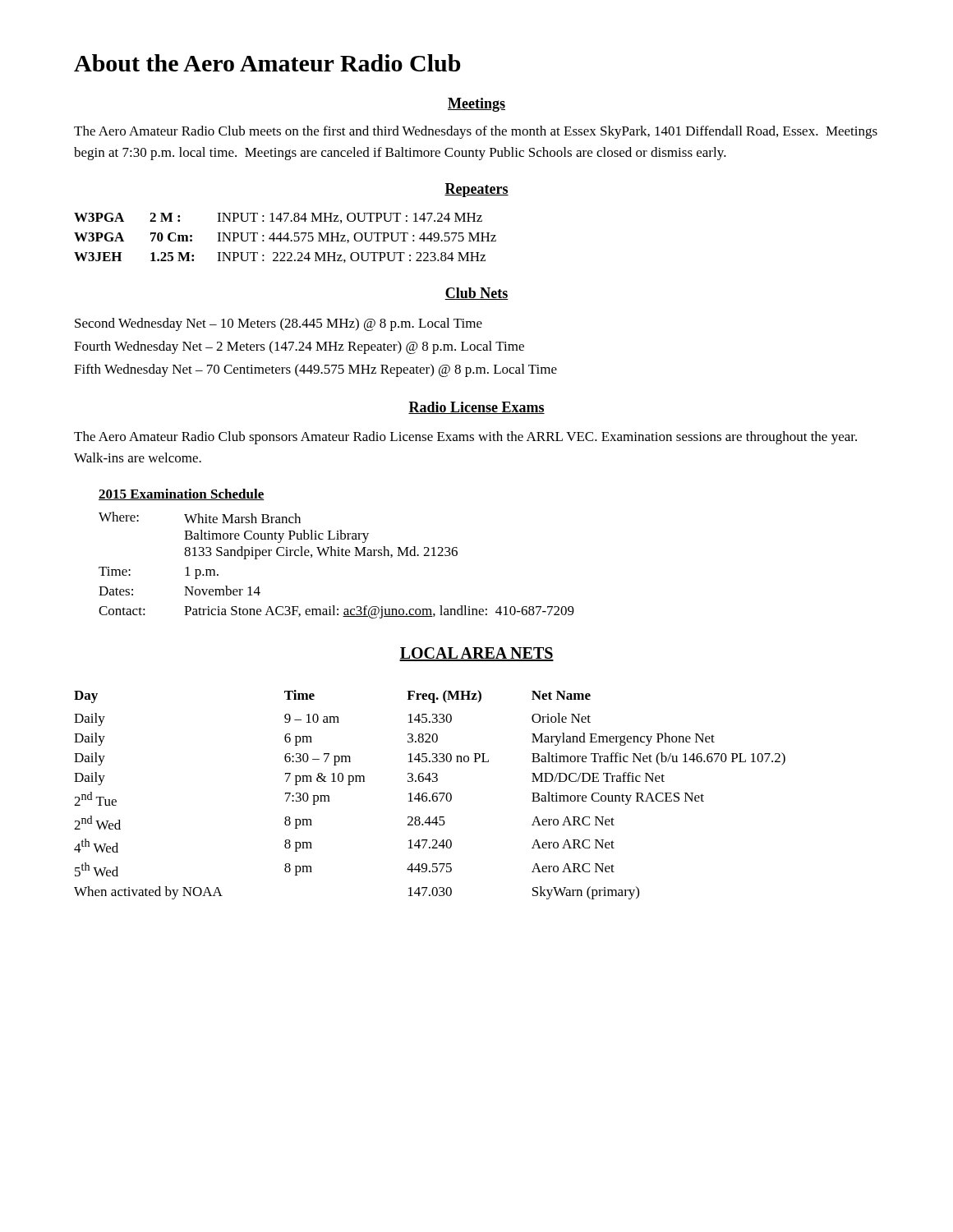Locate the table with the text "Aero ARC Net"
Viewport: 953px width, 1232px height.
(476, 794)
